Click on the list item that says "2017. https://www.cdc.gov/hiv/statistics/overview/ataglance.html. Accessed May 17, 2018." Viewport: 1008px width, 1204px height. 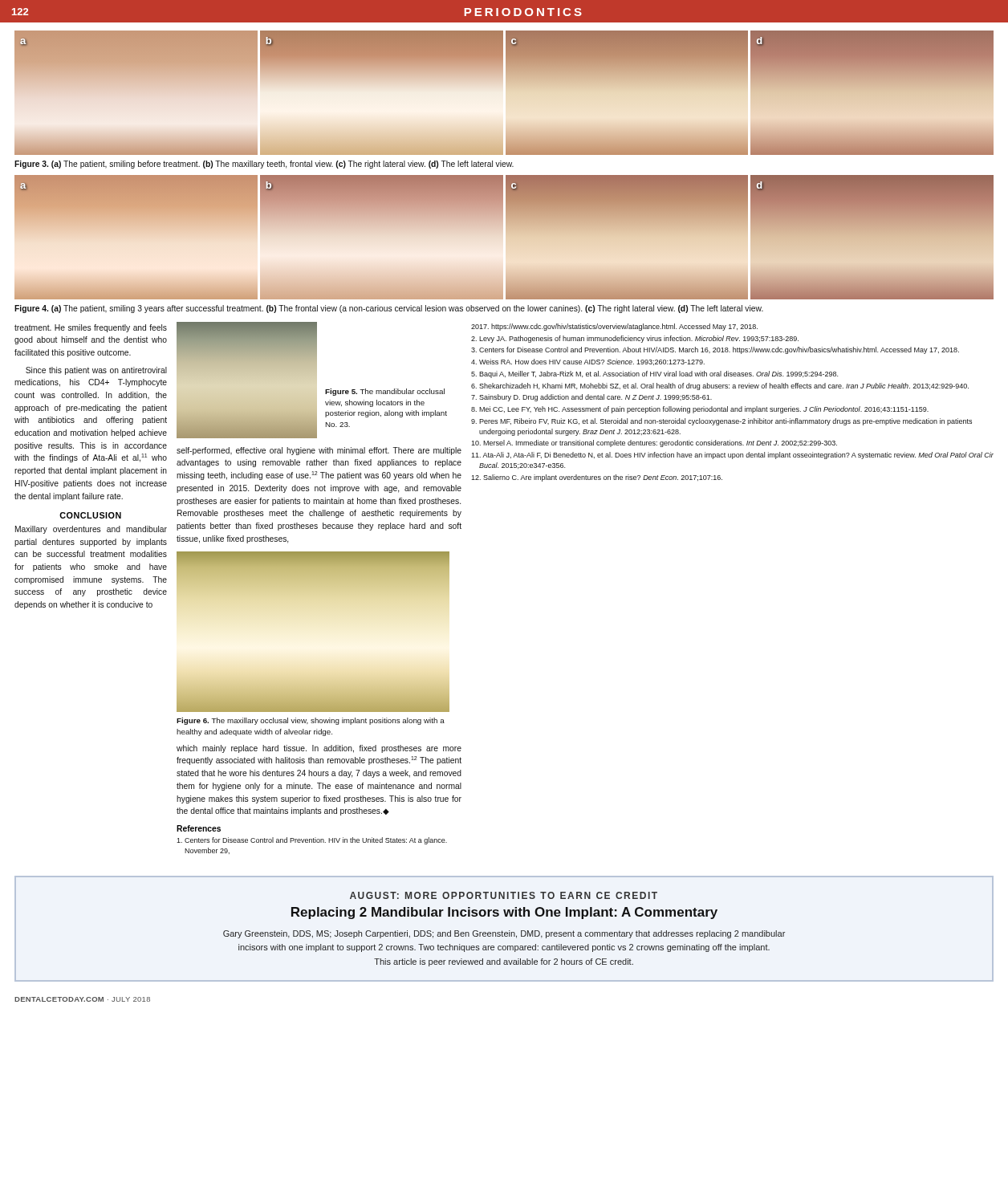click(x=615, y=327)
